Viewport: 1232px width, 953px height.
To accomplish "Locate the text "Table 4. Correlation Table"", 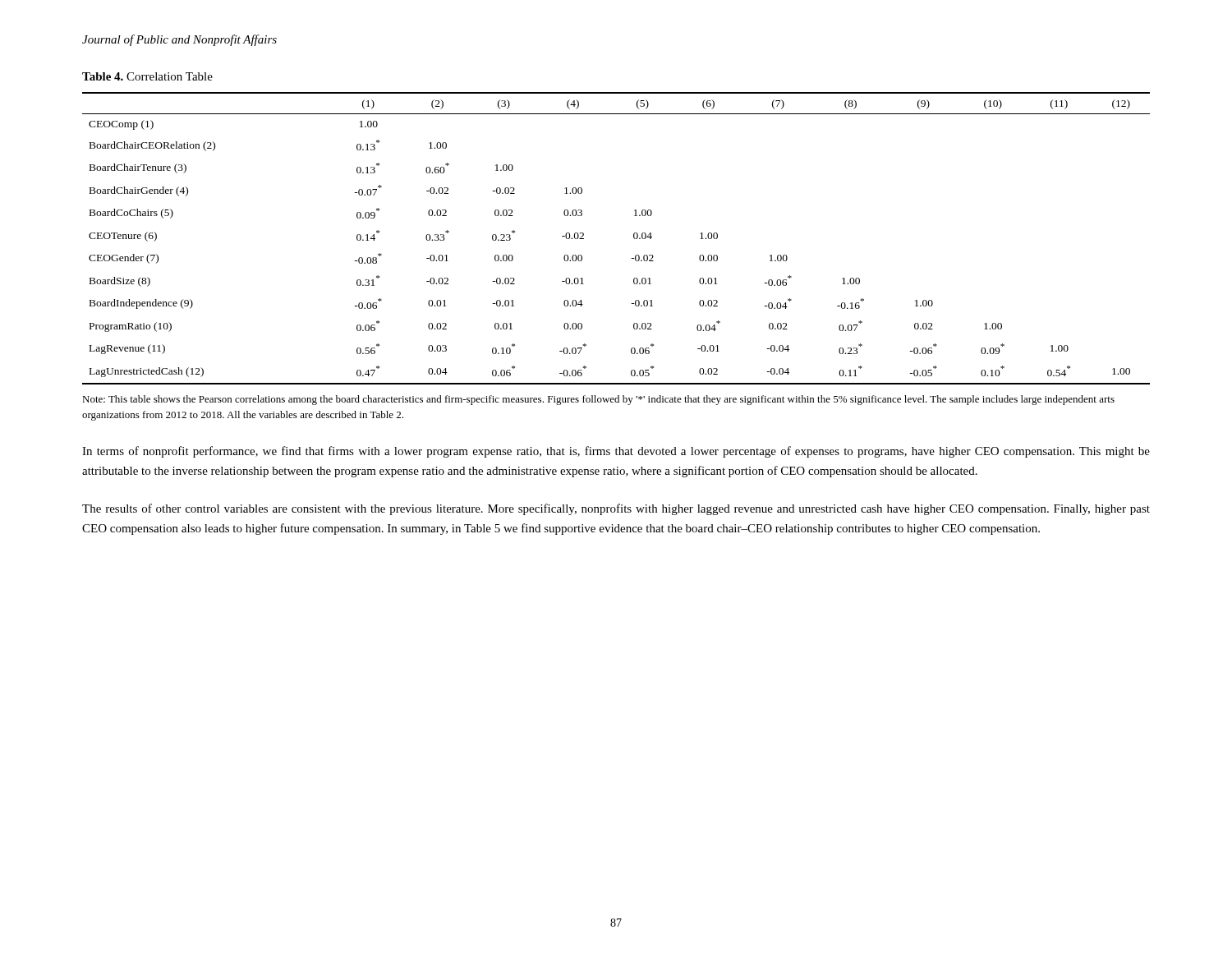I will tap(147, 76).
